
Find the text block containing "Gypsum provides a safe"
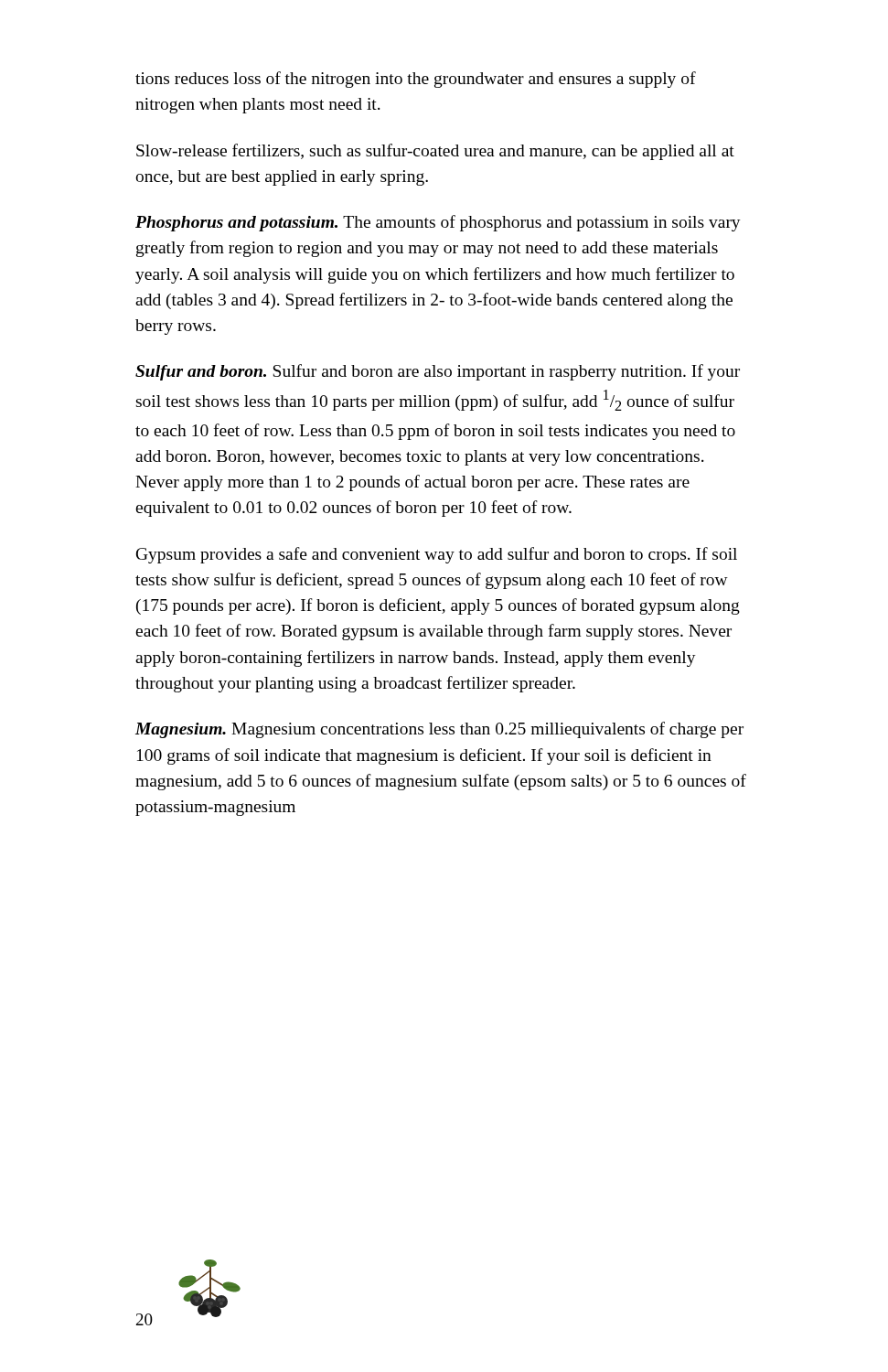point(437,618)
